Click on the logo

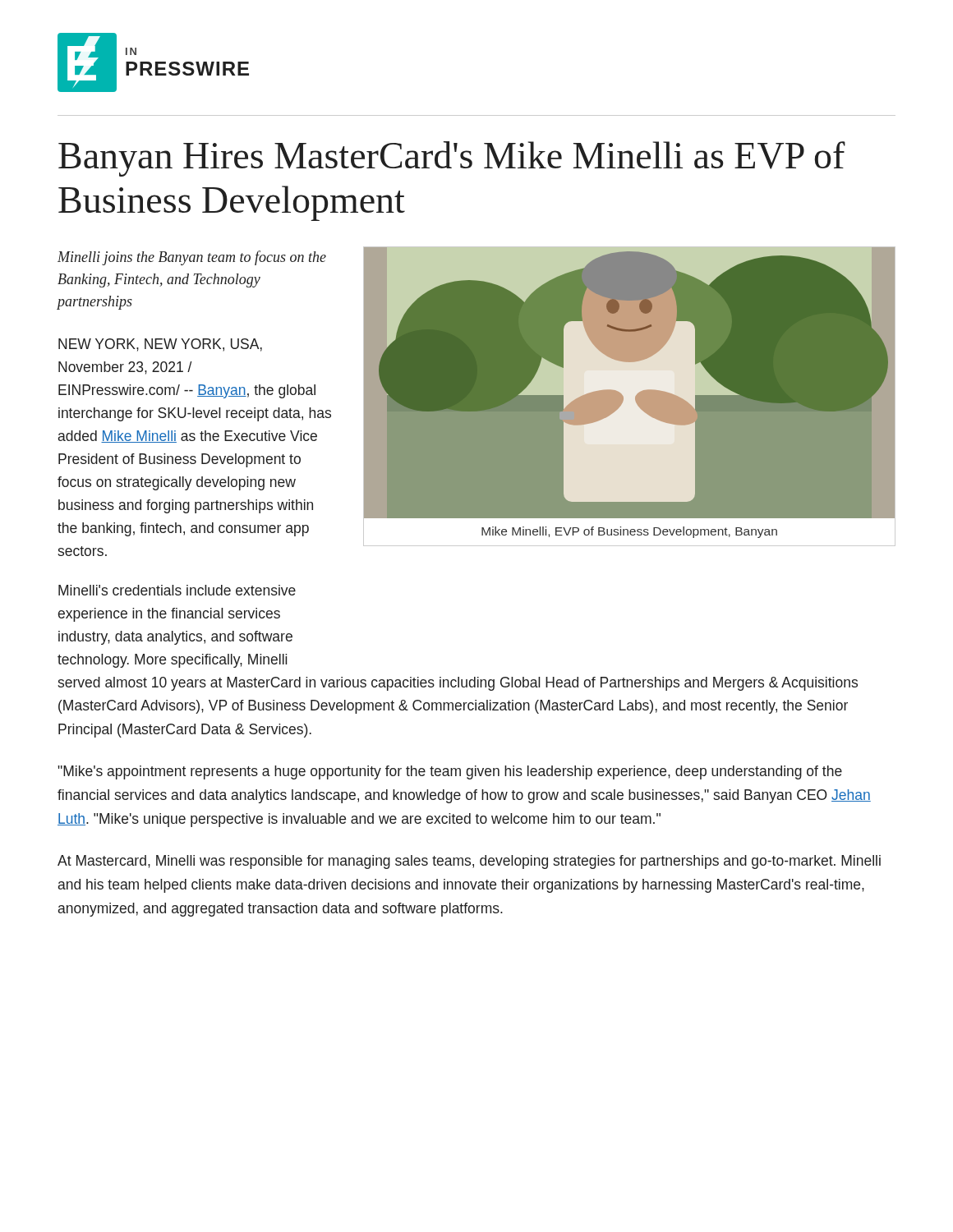pos(476,62)
